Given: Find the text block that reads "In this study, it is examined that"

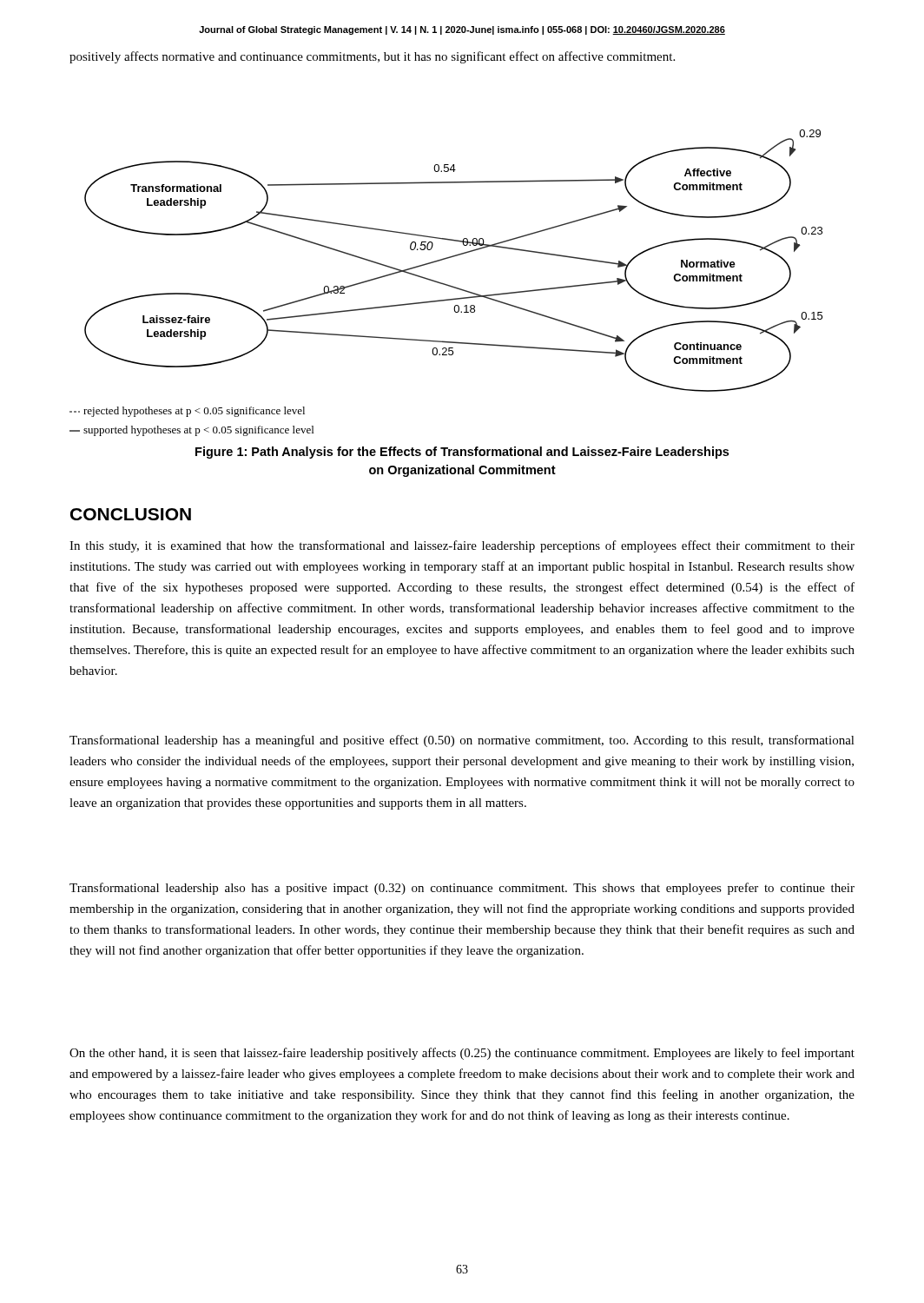Looking at the screenshot, I should click(x=462, y=608).
